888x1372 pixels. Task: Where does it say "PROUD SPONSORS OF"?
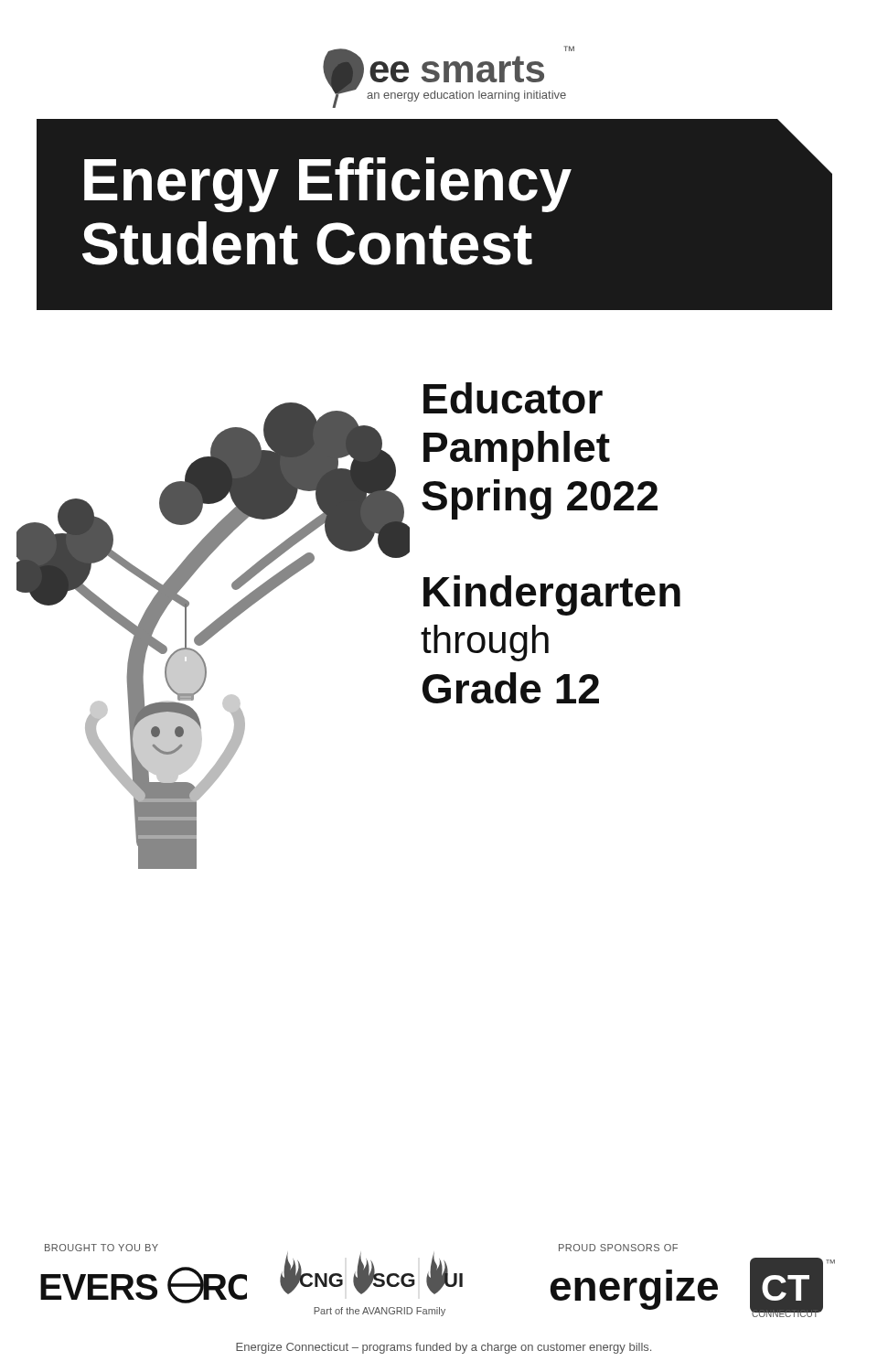(x=618, y=1248)
